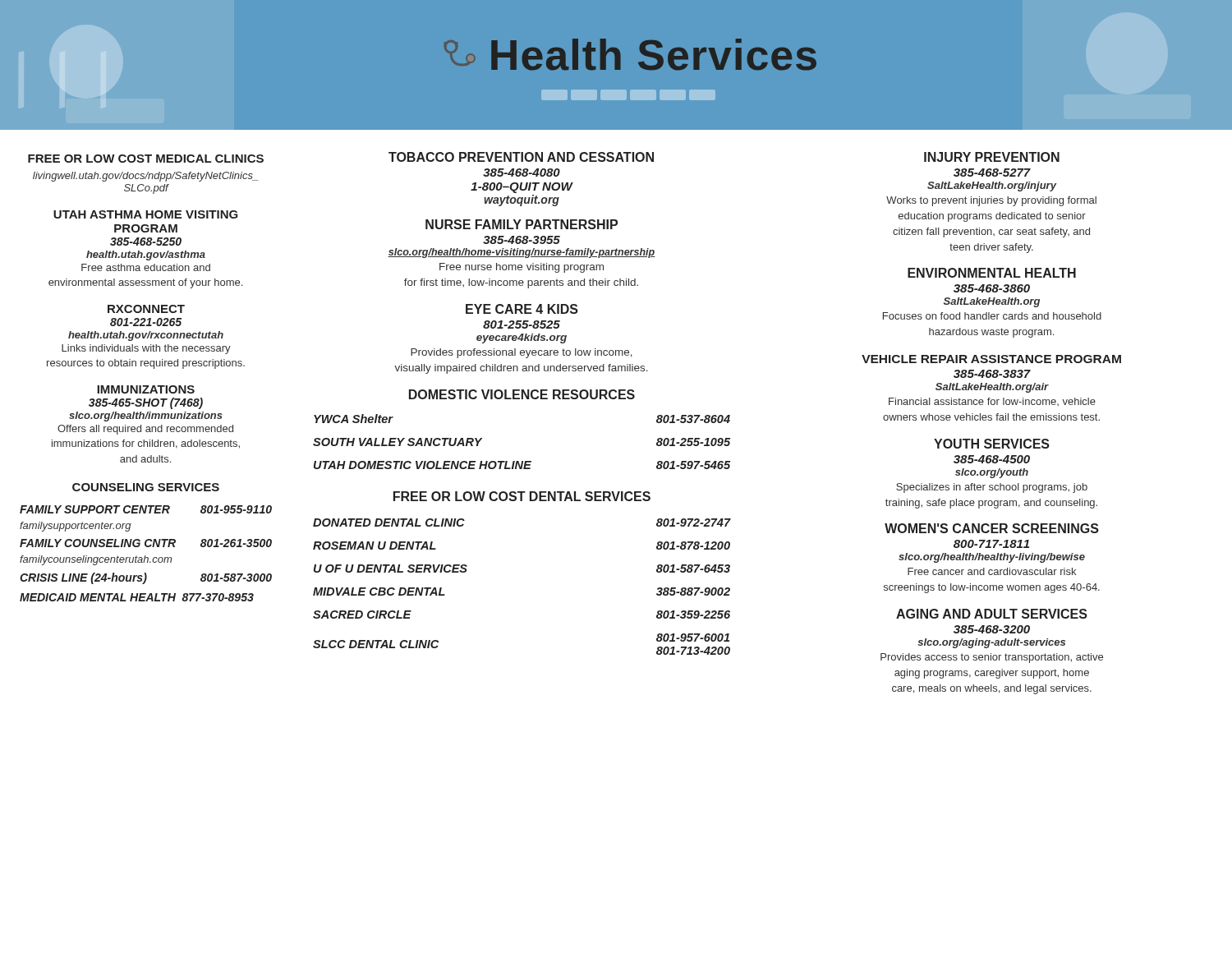Click on the section header containing "INJURY PREVENTION 385-468-5277"

(992, 203)
